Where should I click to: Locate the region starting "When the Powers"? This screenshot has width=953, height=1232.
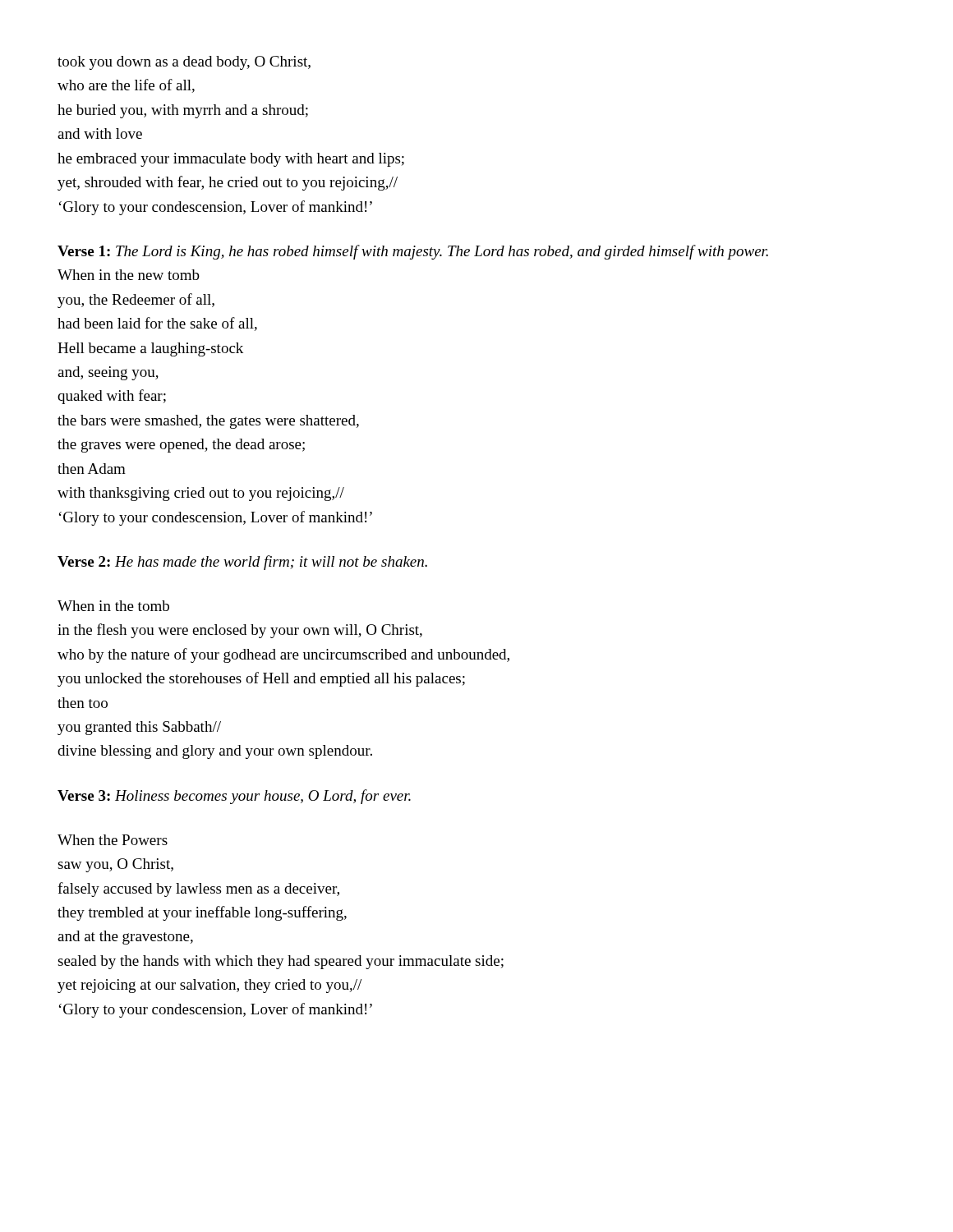tap(281, 924)
